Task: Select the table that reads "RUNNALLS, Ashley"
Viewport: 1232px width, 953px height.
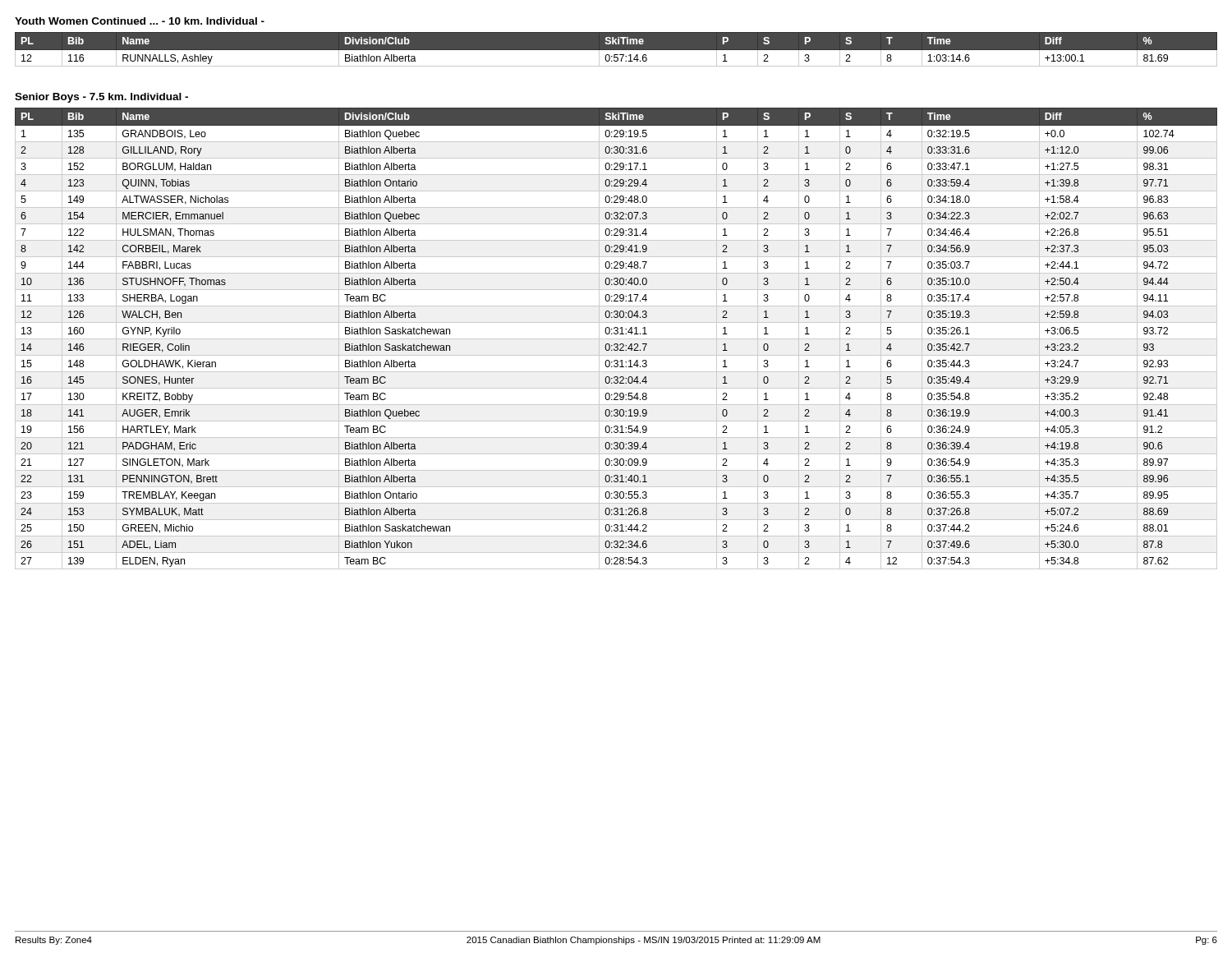Action: click(x=616, y=49)
